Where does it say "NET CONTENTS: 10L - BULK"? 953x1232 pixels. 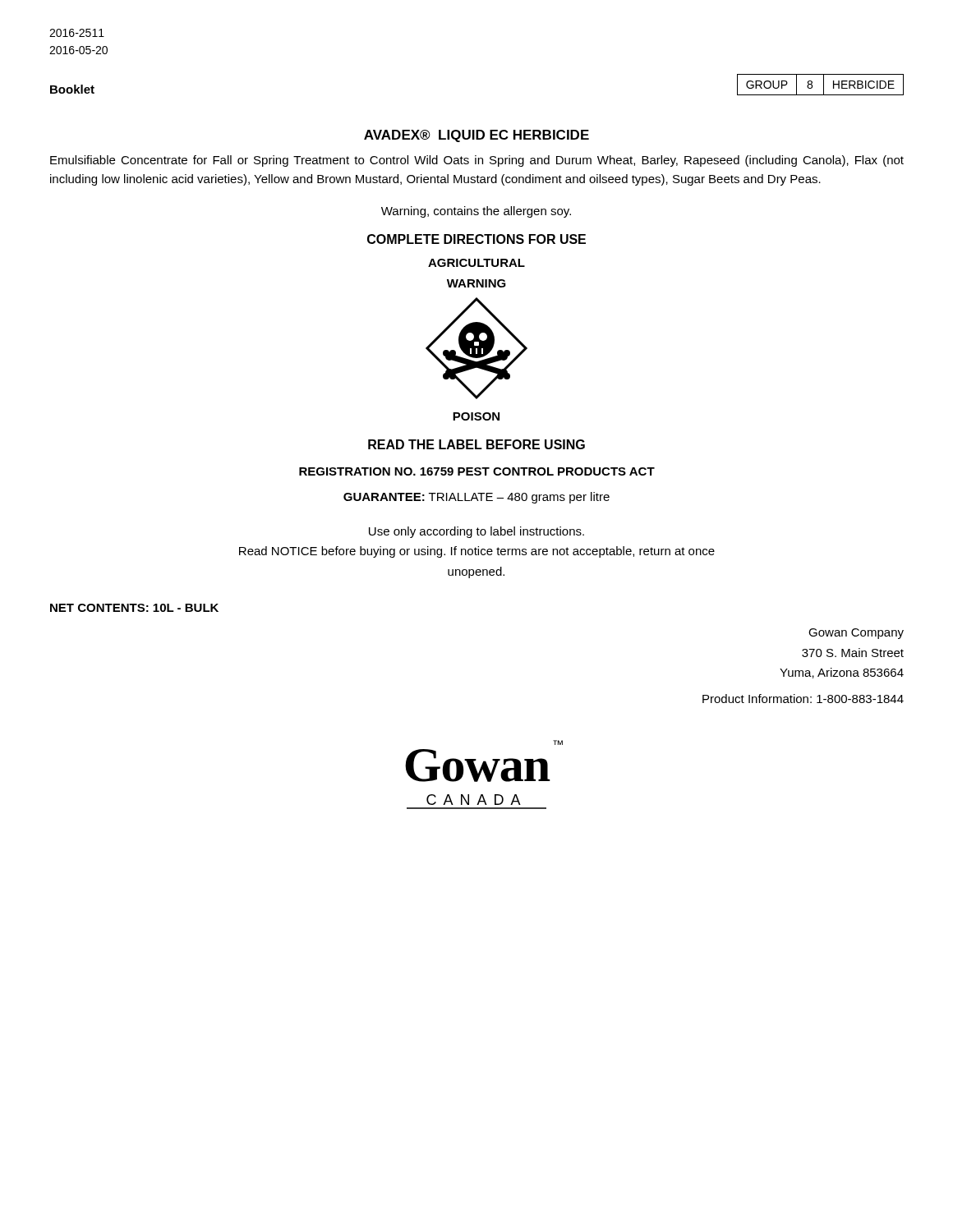tap(134, 607)
